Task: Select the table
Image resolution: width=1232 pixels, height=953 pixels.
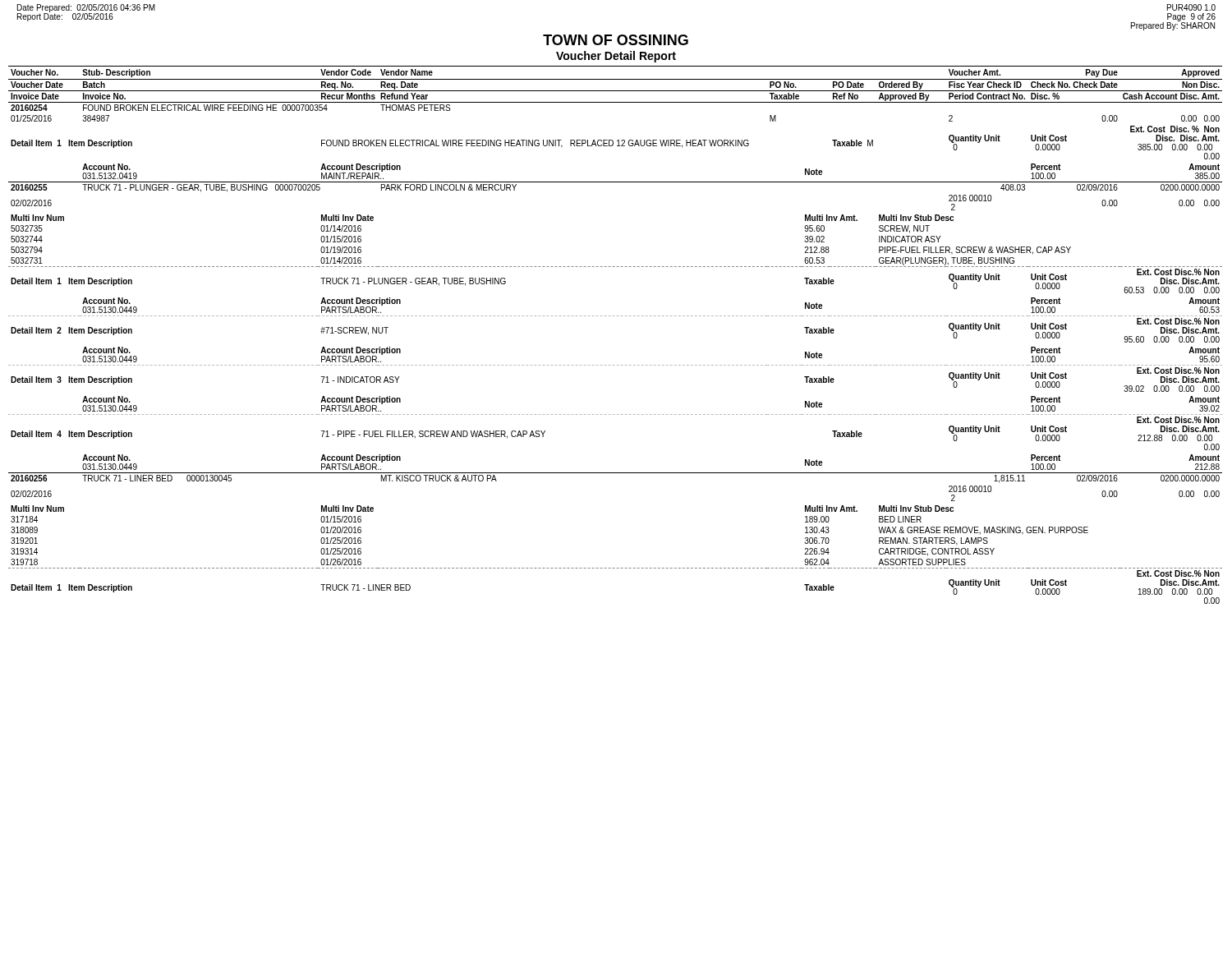Action: tap(616, 336)
